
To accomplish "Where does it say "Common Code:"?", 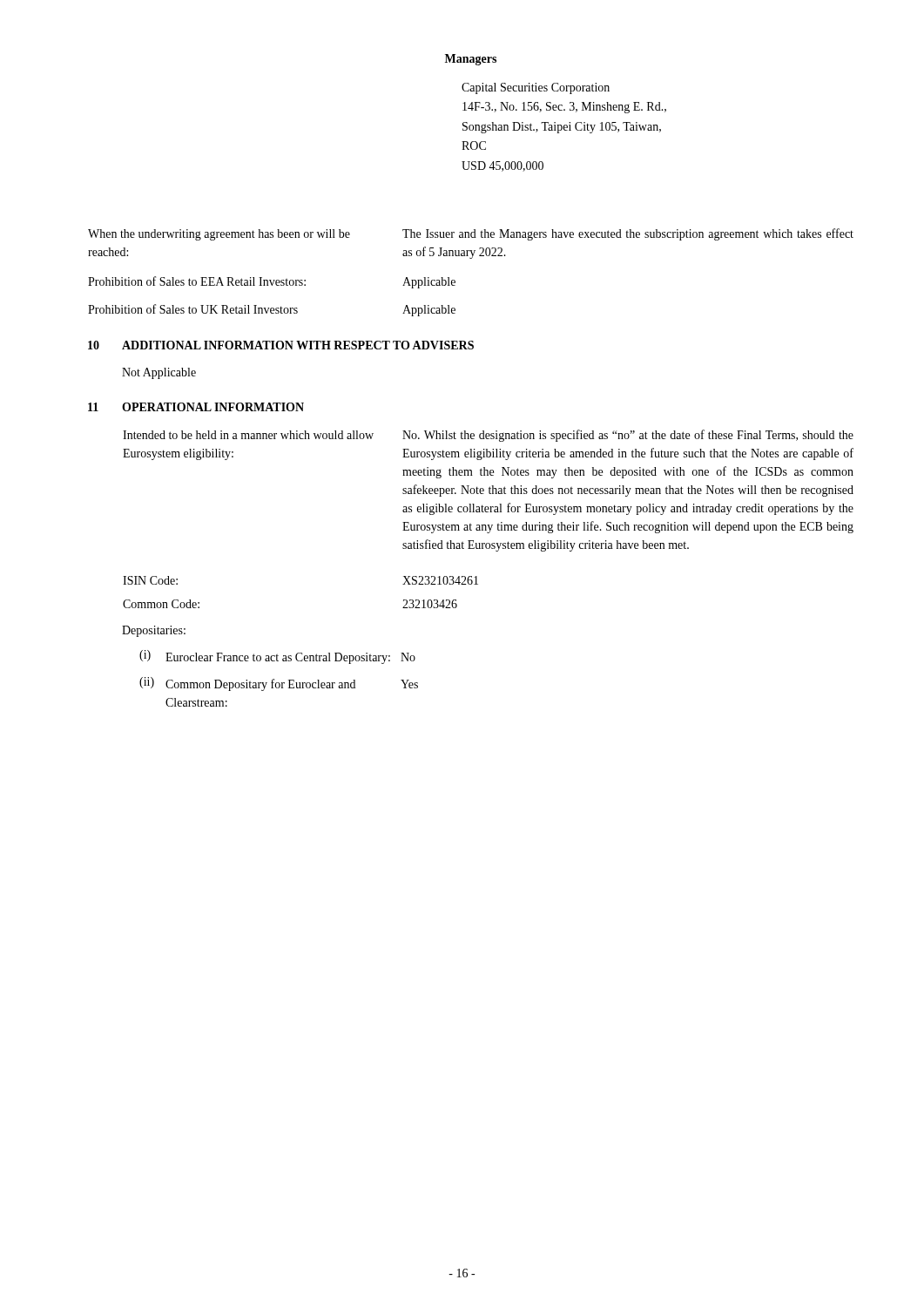I will click(162, 604).
